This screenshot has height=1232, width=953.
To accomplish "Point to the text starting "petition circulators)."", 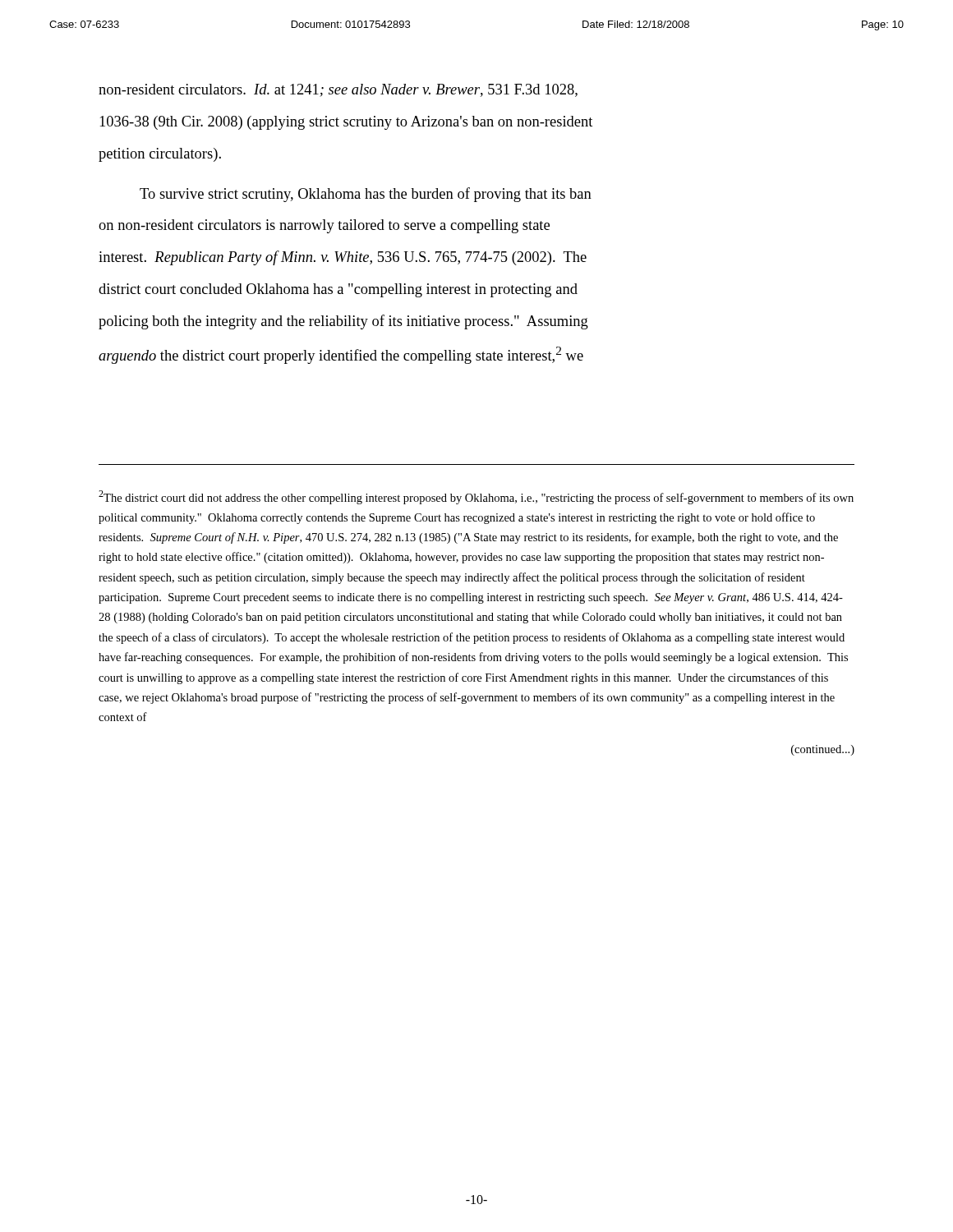I will click(160, 153).
